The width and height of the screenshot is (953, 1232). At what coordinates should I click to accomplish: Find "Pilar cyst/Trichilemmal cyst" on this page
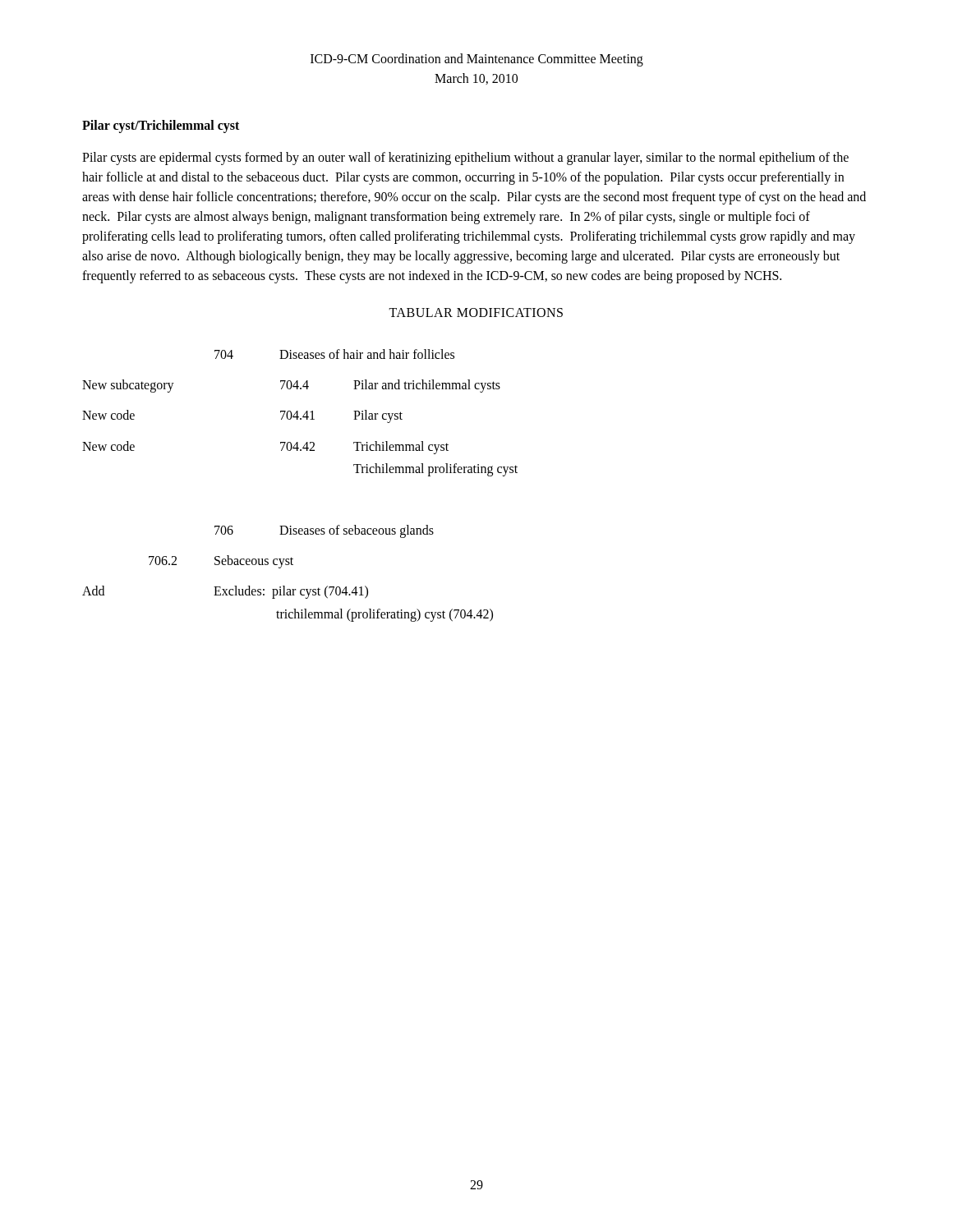pos(161,125)
